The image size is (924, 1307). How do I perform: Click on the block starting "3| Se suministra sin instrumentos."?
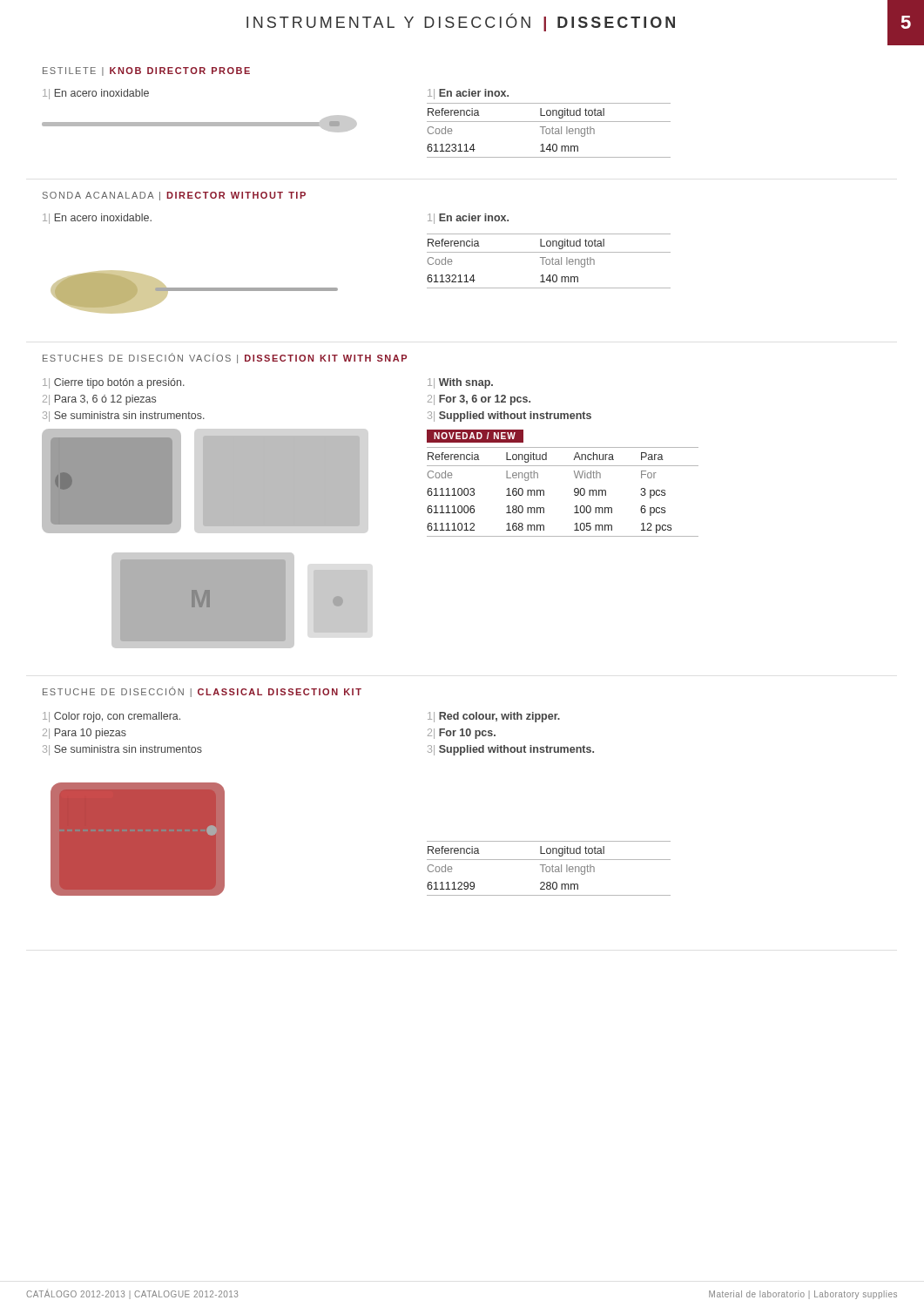tap(123, 416)
